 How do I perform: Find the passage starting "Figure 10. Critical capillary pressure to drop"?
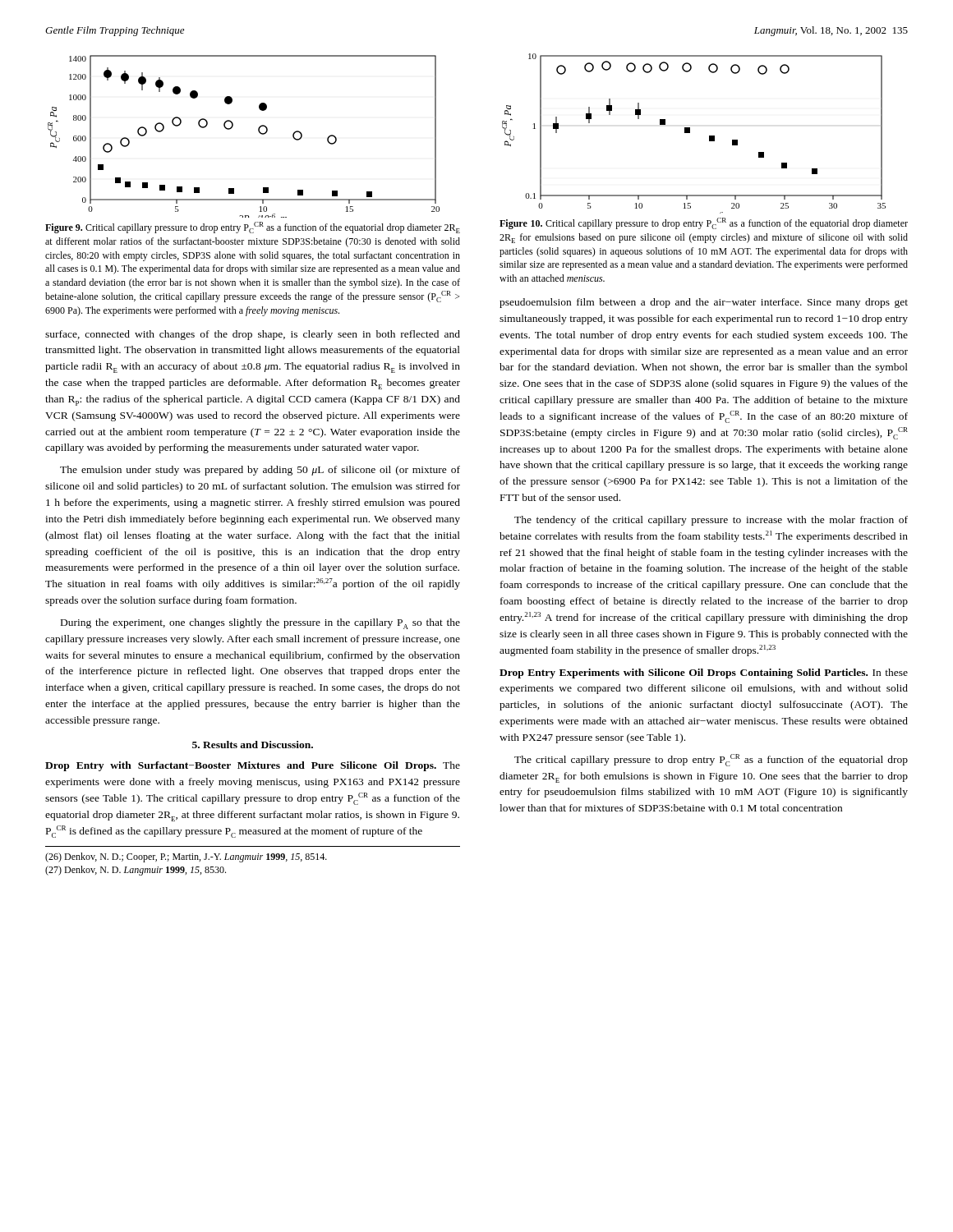(x=704, y=251)
